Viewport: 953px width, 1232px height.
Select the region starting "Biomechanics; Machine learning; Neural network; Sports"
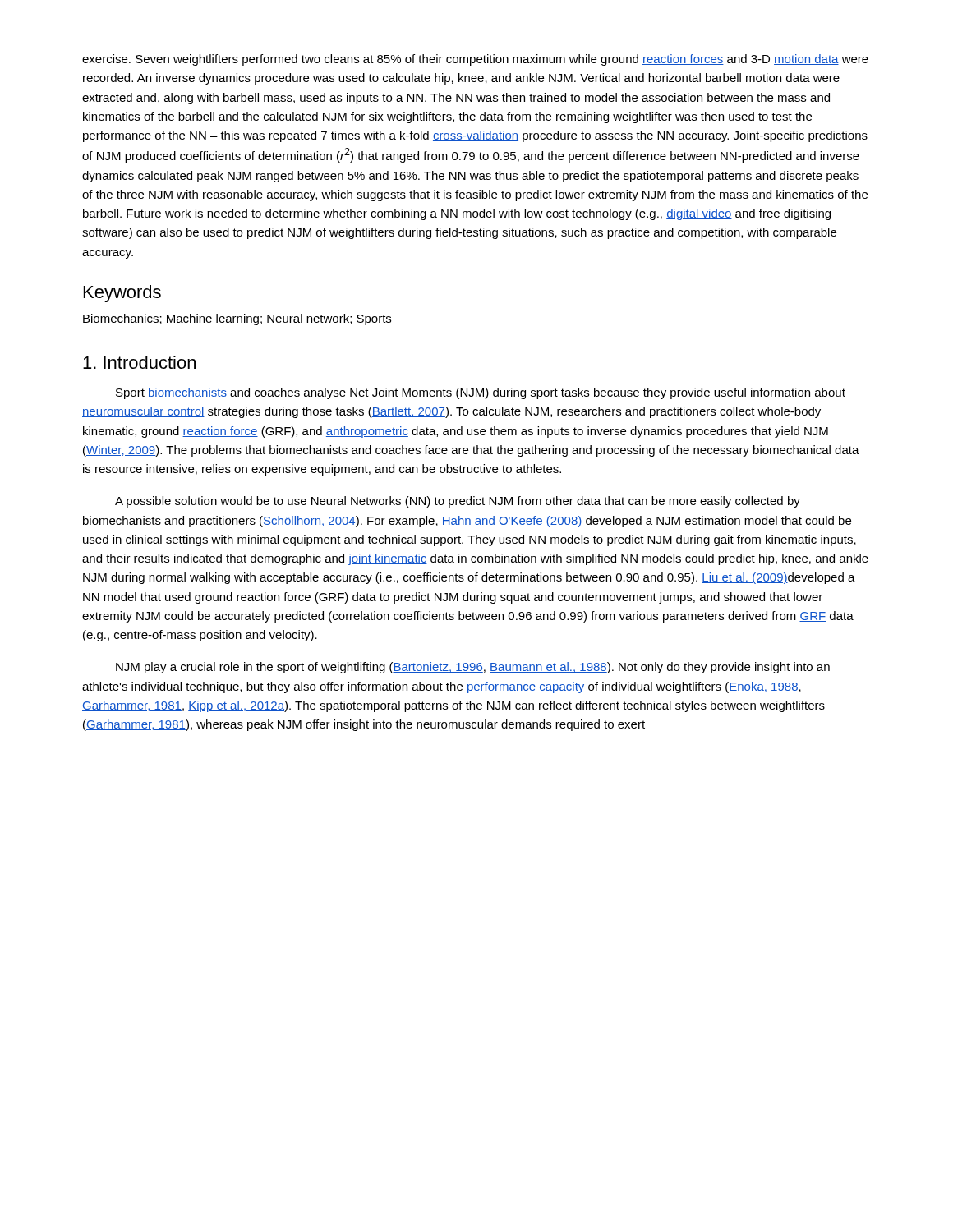237,319
